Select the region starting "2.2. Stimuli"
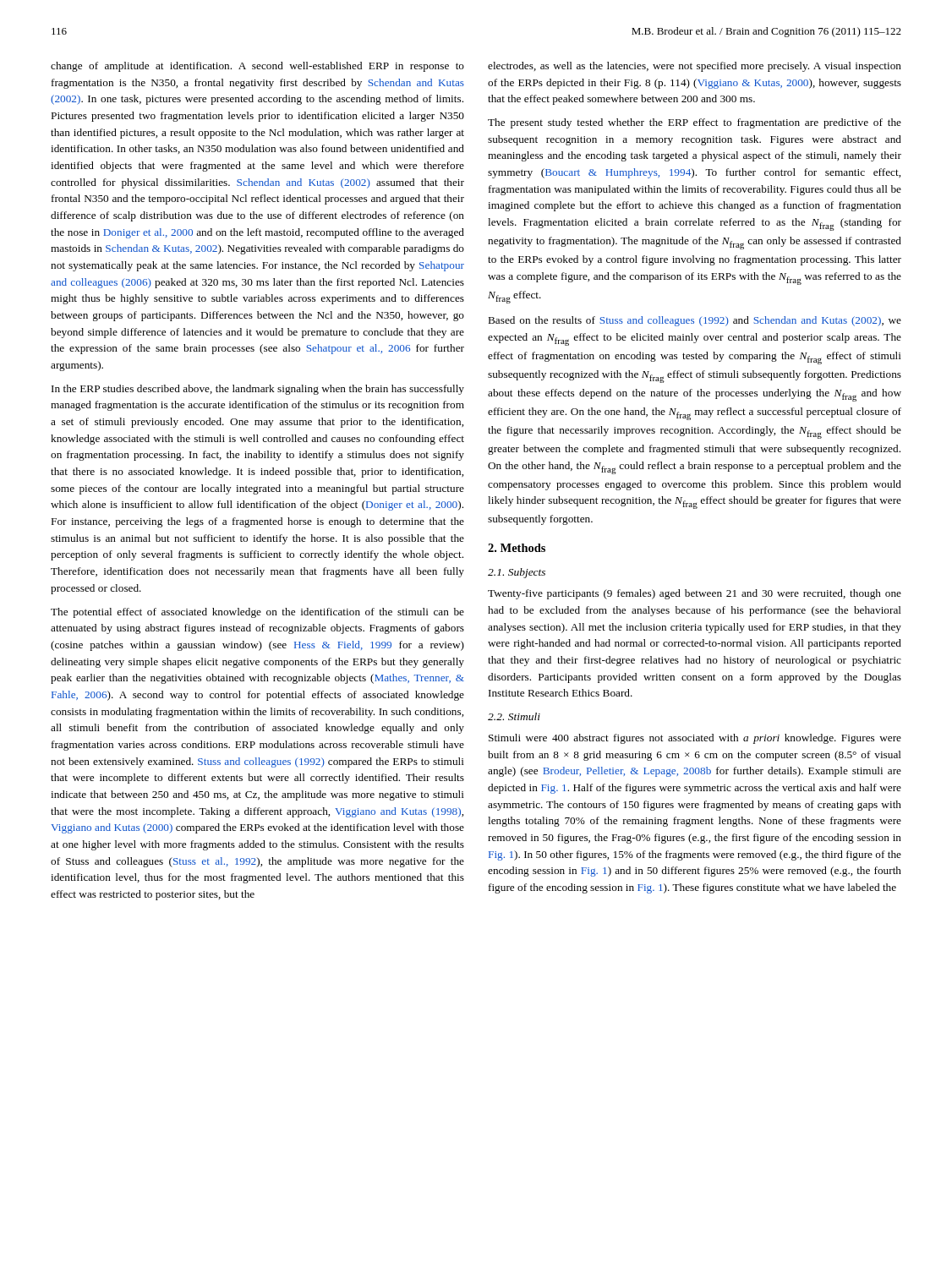This screenshot has width=952, height=1268. pyautogui.click(x=514, y=717)
